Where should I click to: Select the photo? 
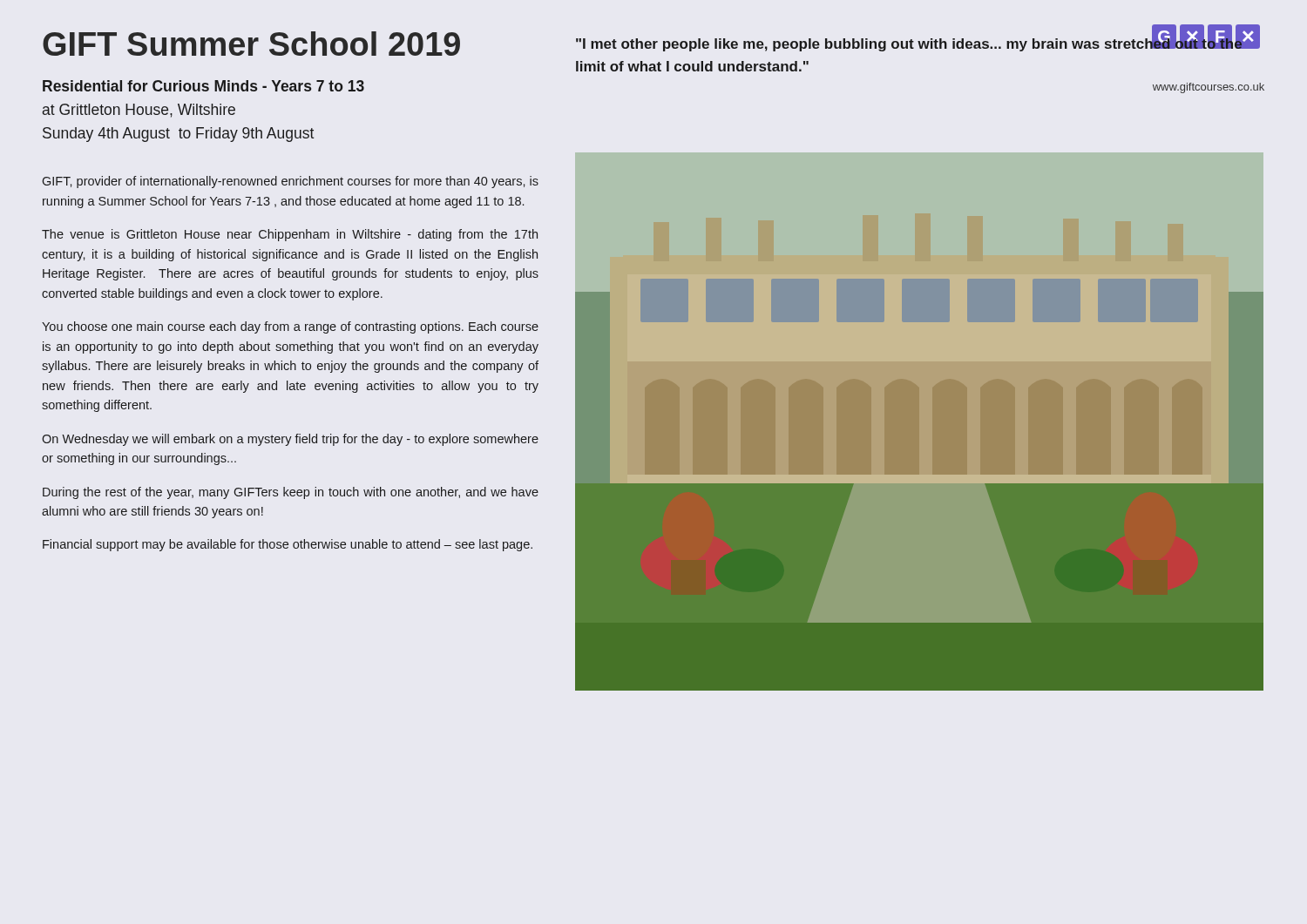(x=919, y=421)
